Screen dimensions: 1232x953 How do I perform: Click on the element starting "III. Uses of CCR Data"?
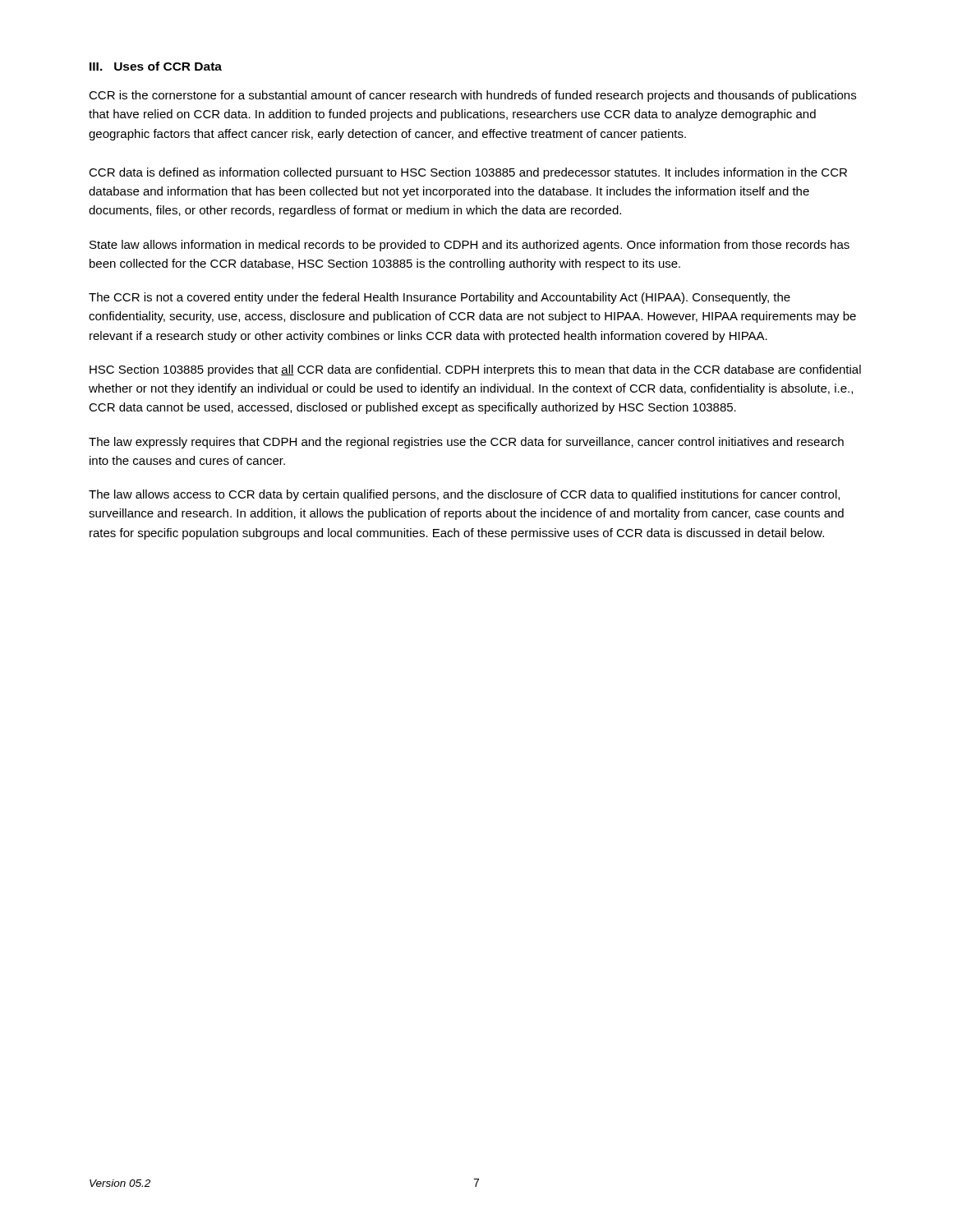tap(155, 66)
